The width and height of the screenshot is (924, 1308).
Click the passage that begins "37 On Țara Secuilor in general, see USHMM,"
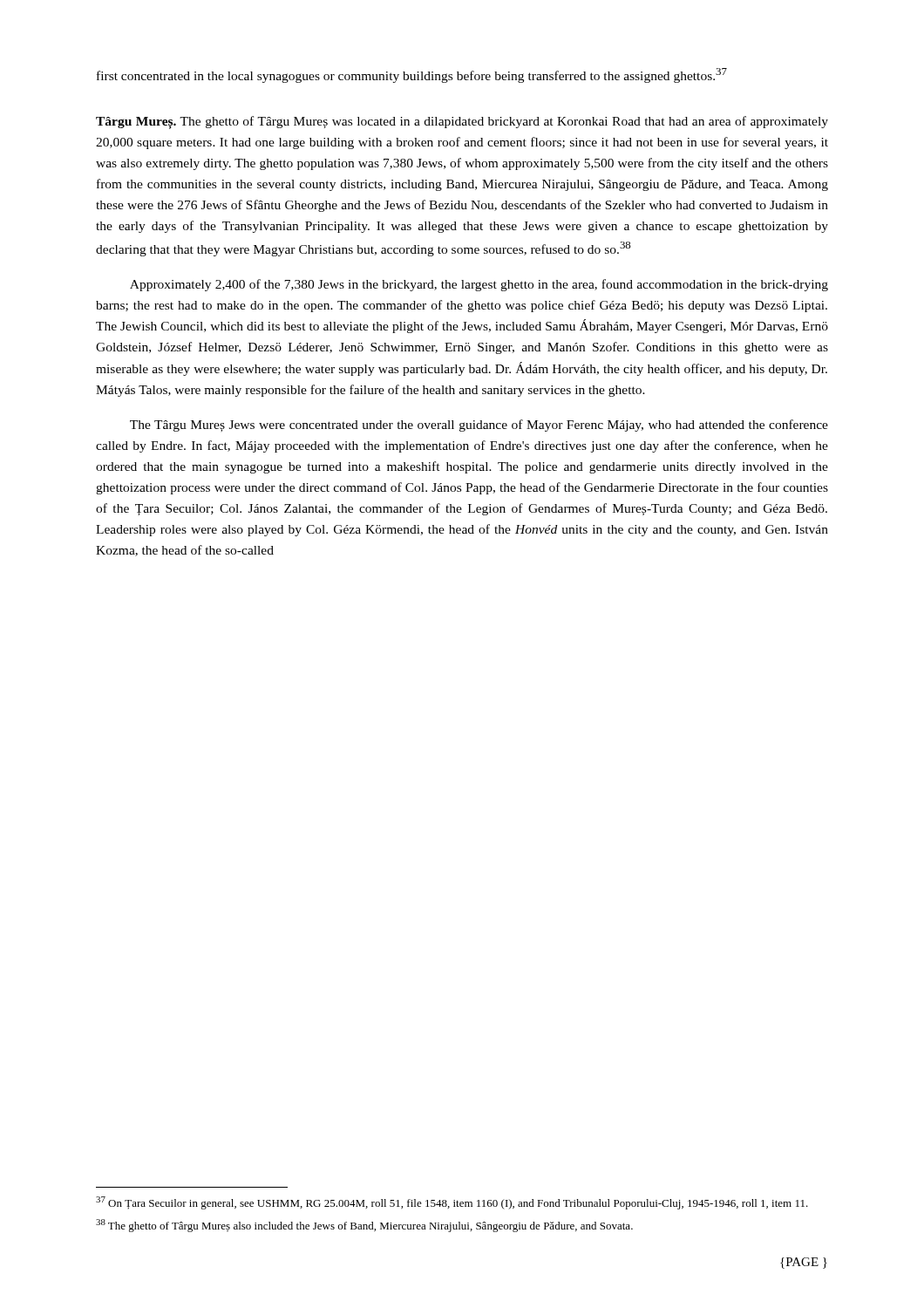[452, 1201]
